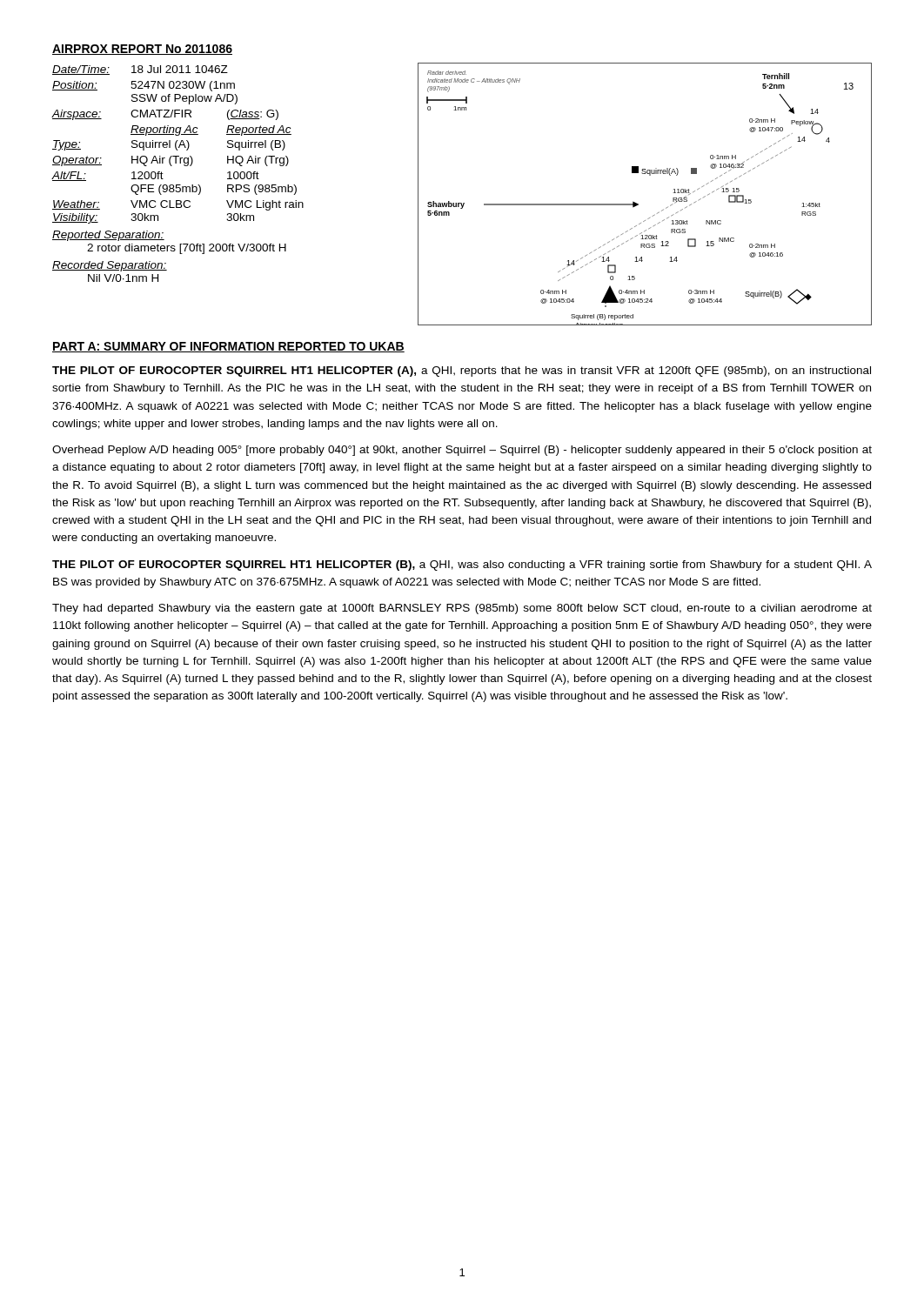Point to the section header beginning "PART A: SUMMARY OF INFORMATION REPORTED TO"
924x1305 pixels.
point(228,346)
